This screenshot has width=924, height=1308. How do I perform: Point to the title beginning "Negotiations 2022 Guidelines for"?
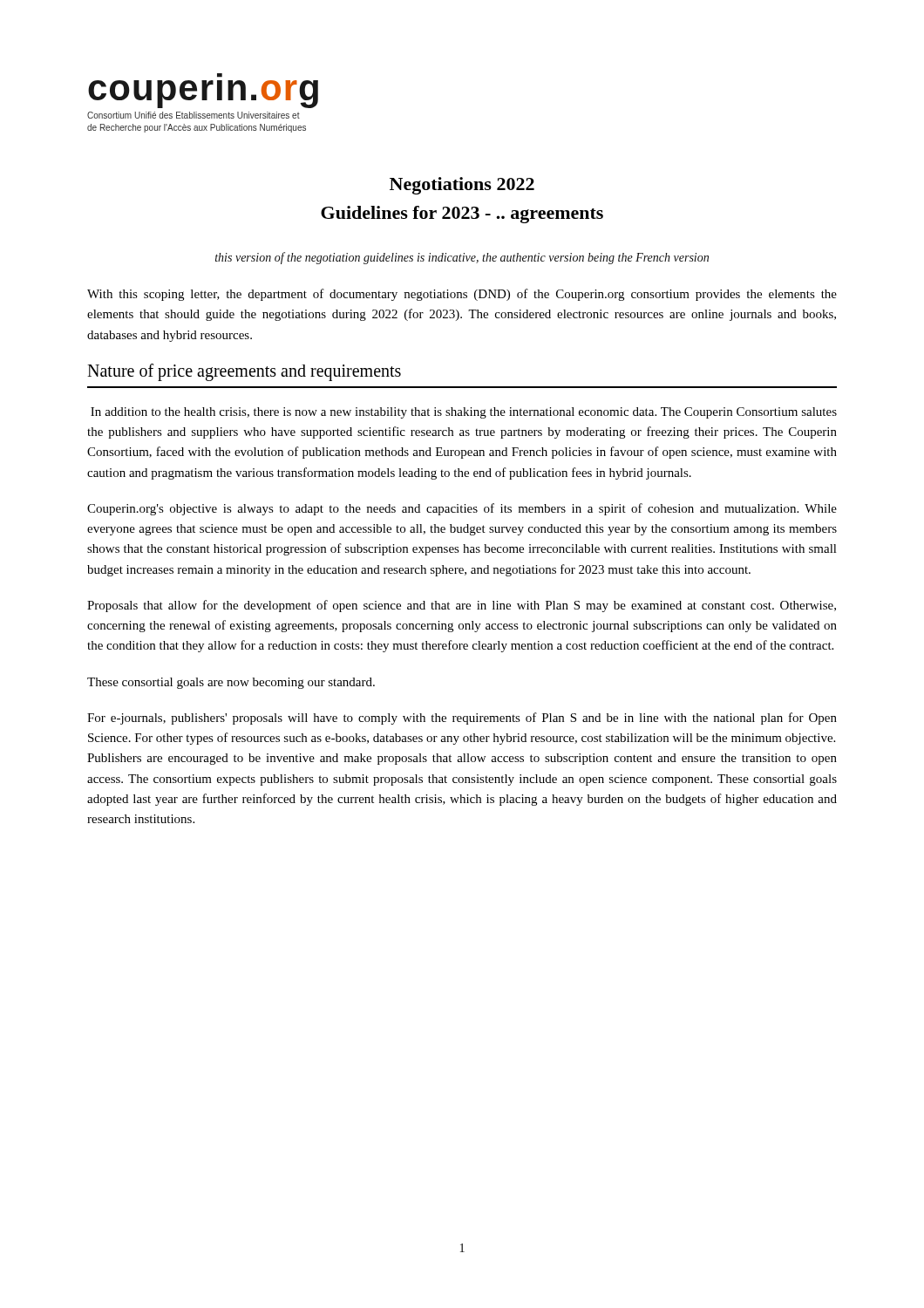point(462,198)
